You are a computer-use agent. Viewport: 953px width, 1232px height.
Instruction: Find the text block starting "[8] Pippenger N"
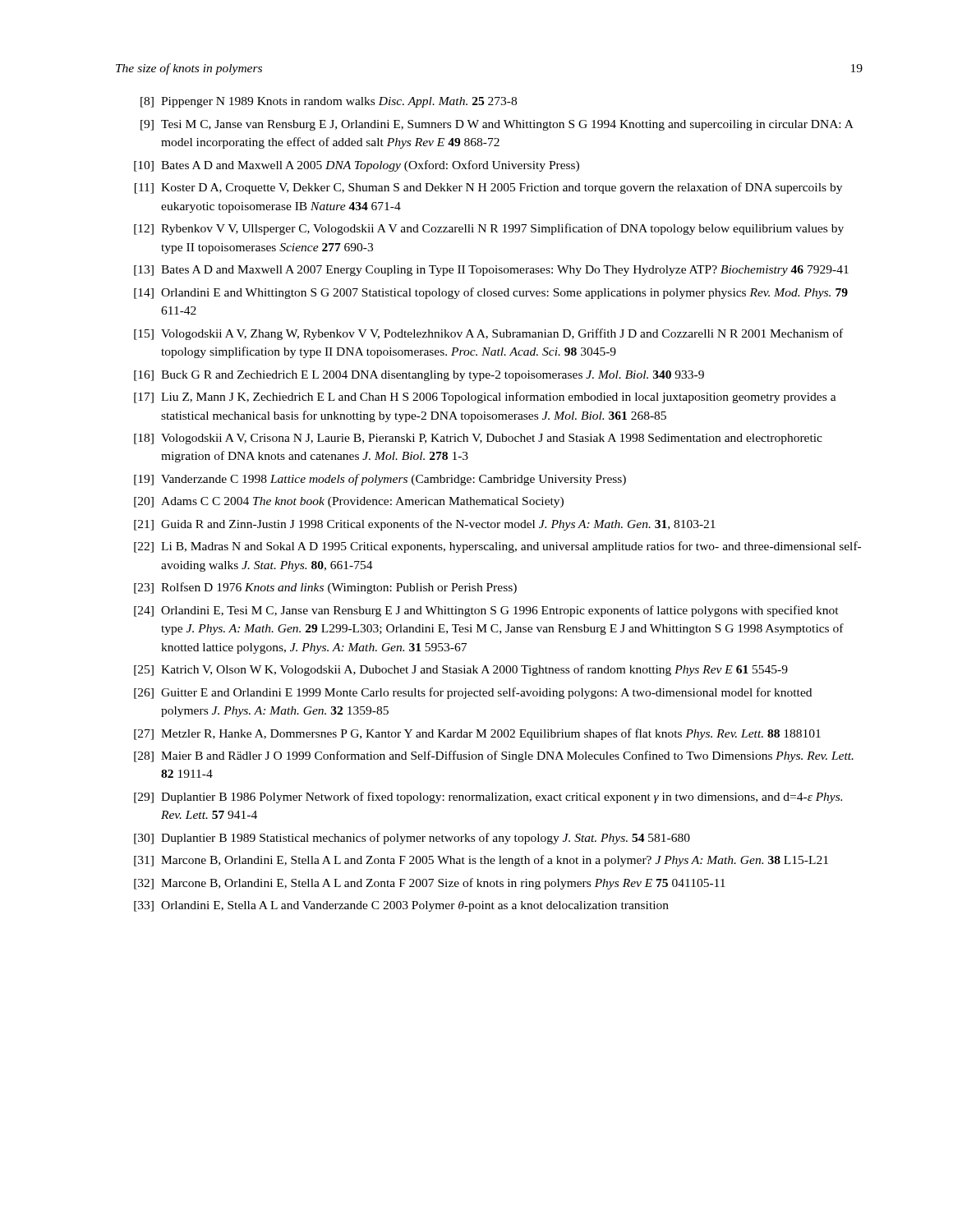pos(489,102)
